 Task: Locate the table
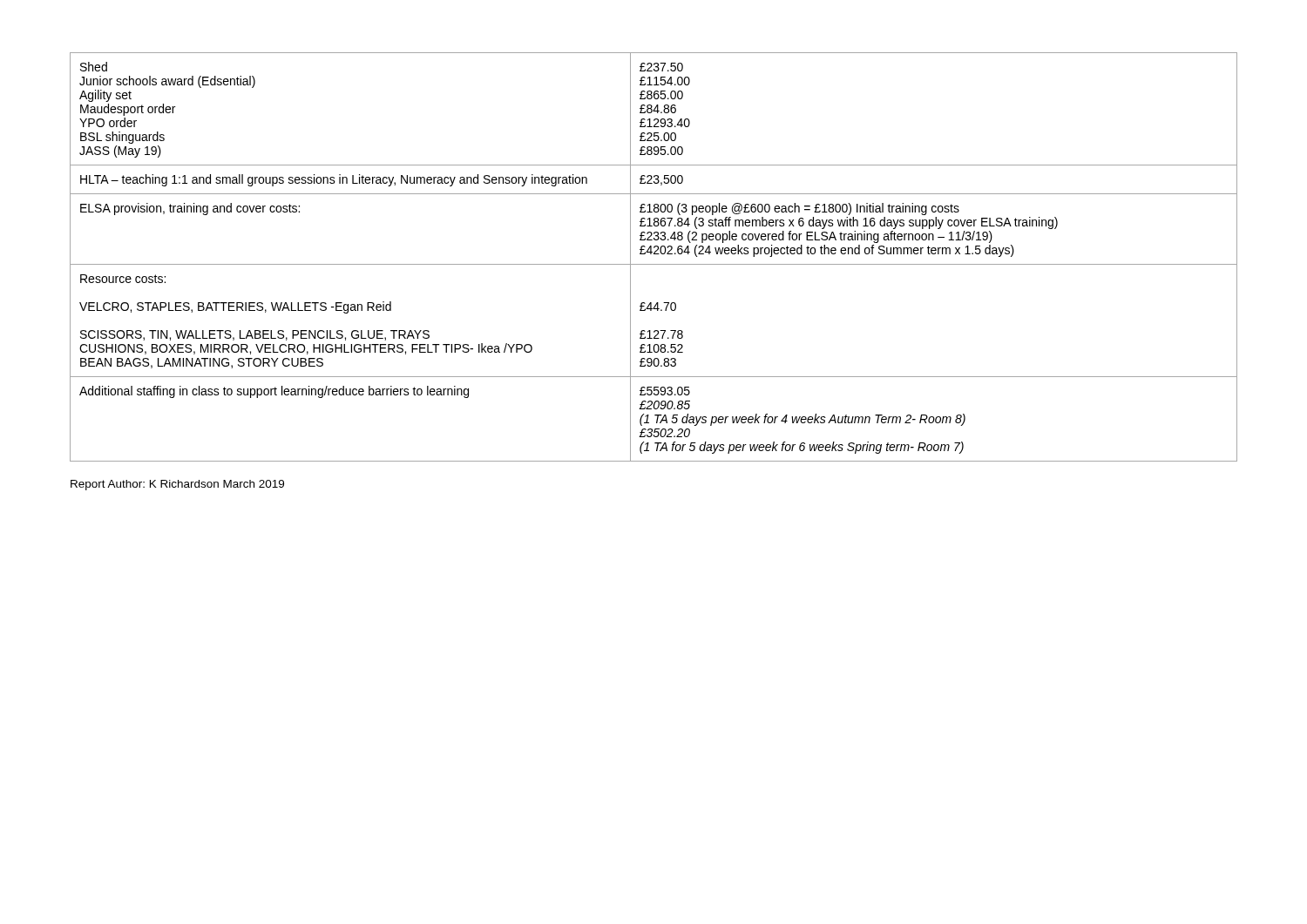click(x=654, y=257)
